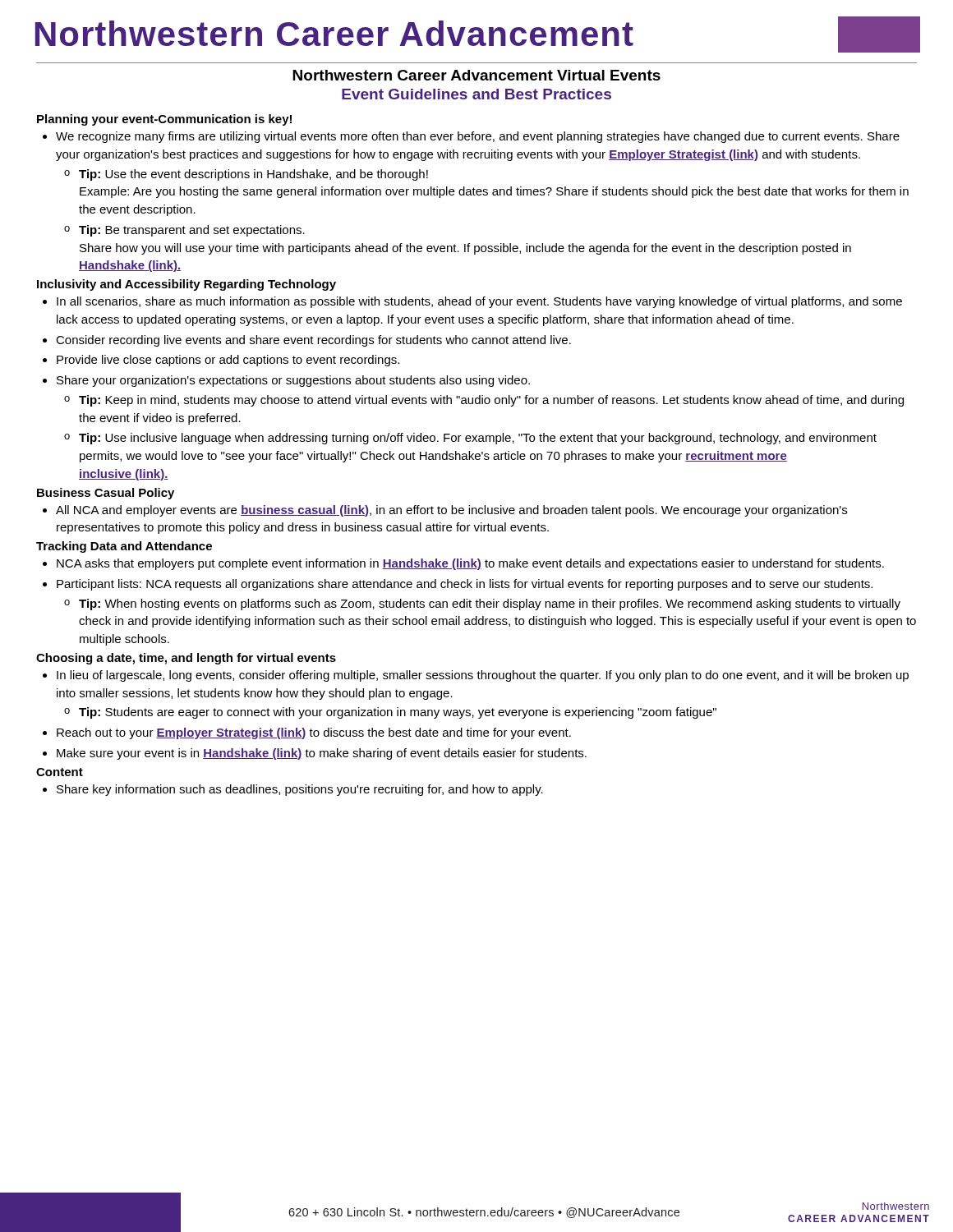Locate the list item with the text "In lieu of largescale, long events, consider"

(476, 676)
